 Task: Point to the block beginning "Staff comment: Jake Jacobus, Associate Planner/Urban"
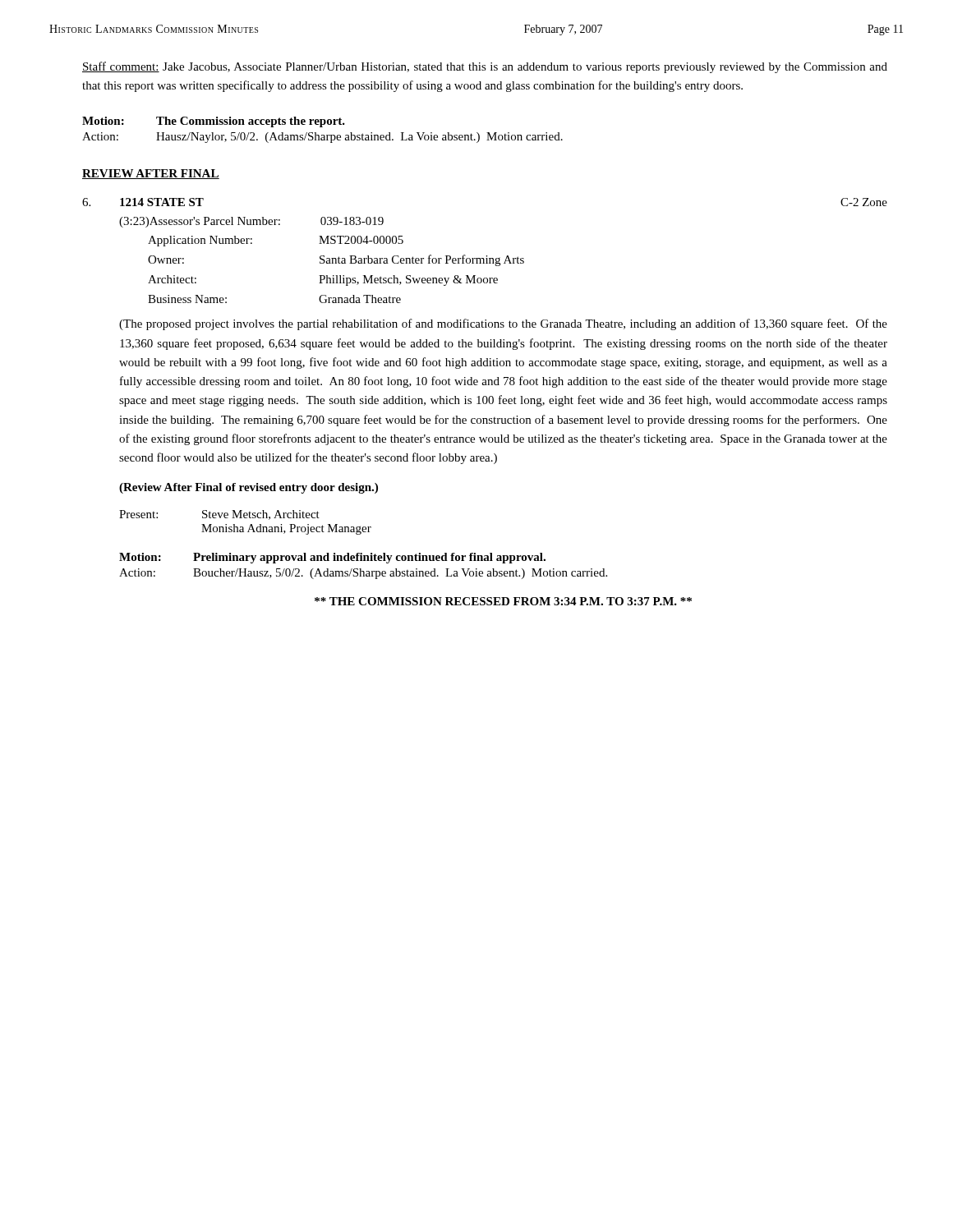(485, 76)
